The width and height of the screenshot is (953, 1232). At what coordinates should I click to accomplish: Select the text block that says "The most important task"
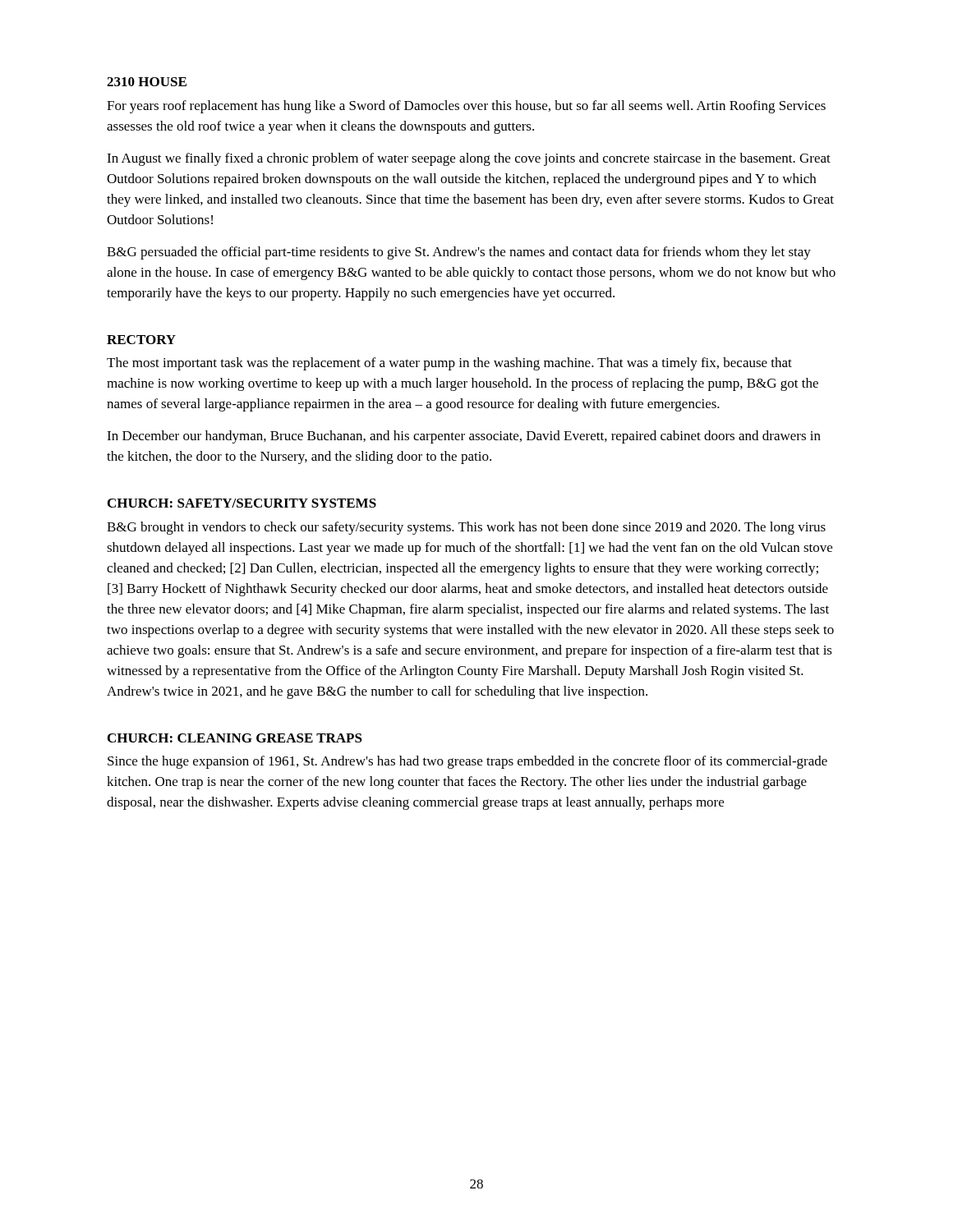point(463,383)
